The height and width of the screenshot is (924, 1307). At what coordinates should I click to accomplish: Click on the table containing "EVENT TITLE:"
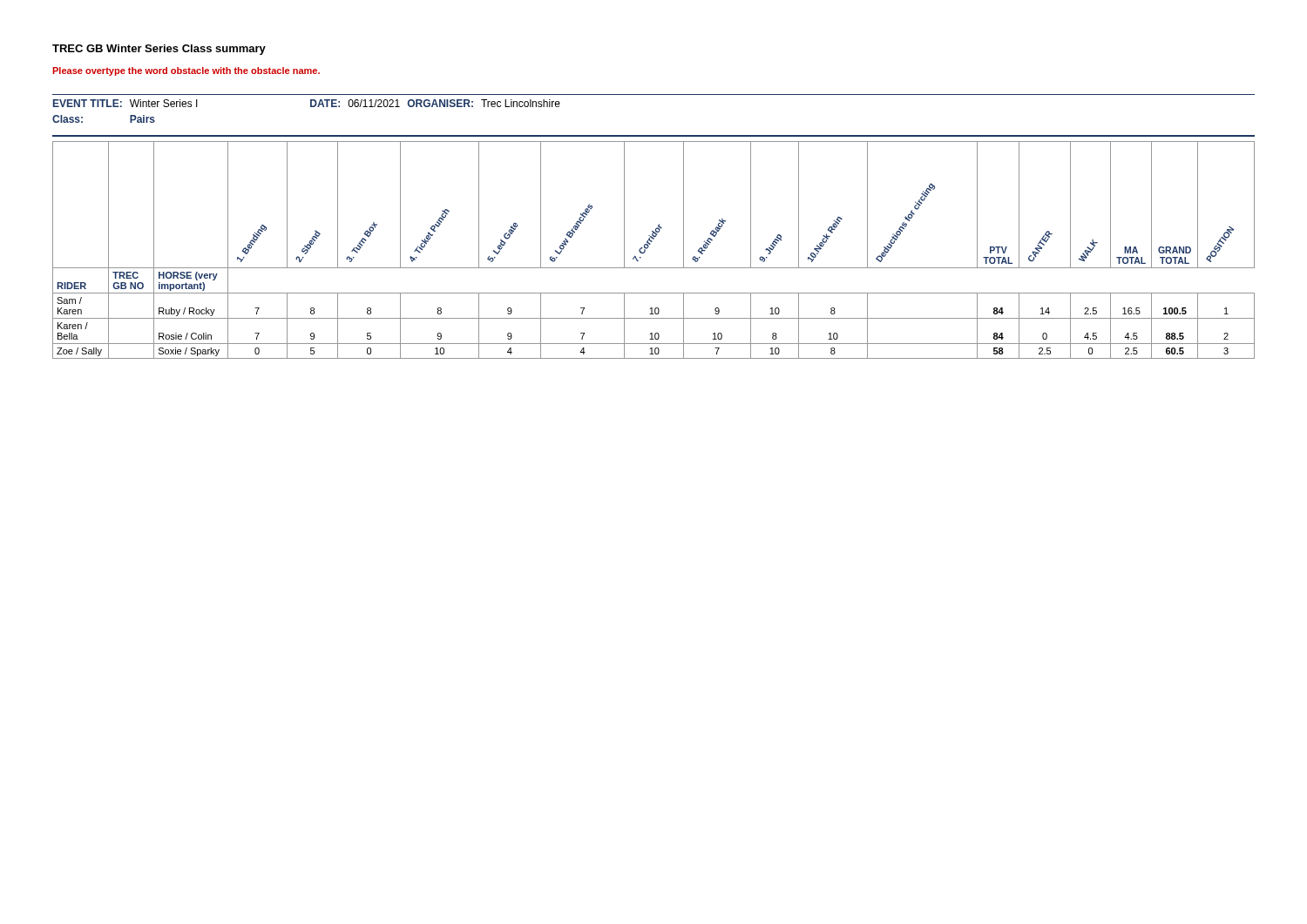(x=654, y=111)
